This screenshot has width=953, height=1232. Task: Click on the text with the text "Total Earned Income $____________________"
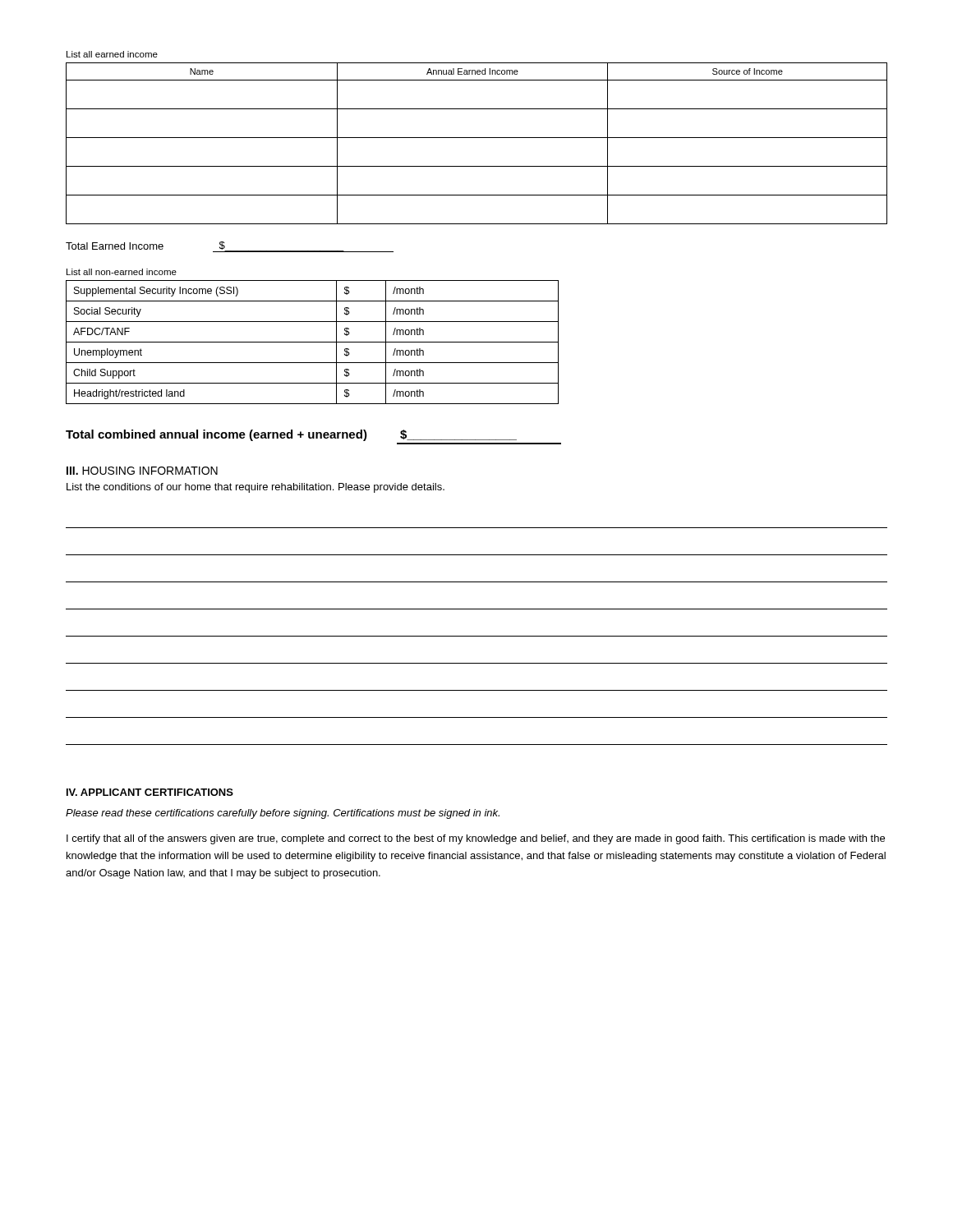coord(230,246)
